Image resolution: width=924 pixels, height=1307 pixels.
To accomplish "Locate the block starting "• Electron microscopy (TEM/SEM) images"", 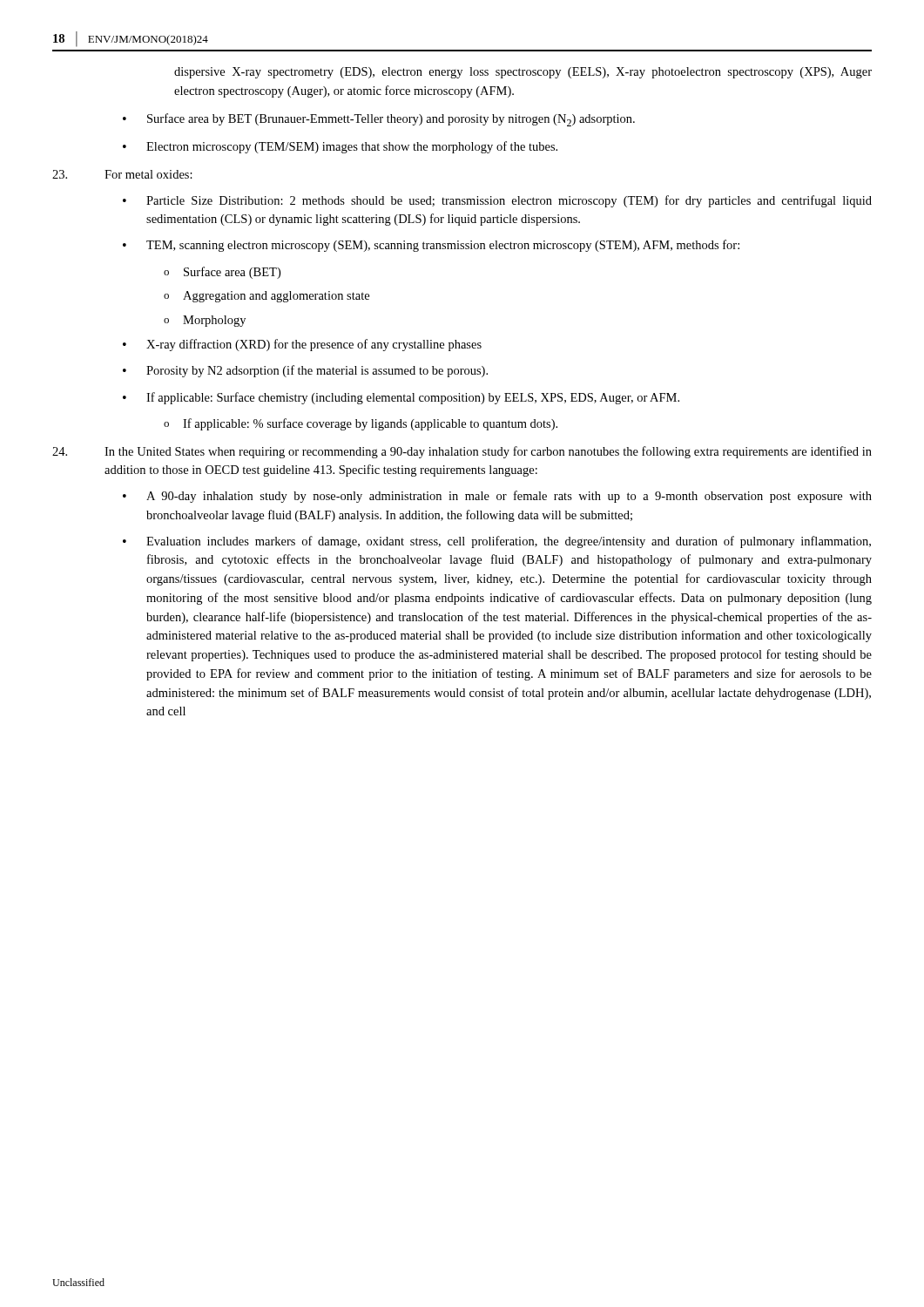I will [x=497, y=147].
